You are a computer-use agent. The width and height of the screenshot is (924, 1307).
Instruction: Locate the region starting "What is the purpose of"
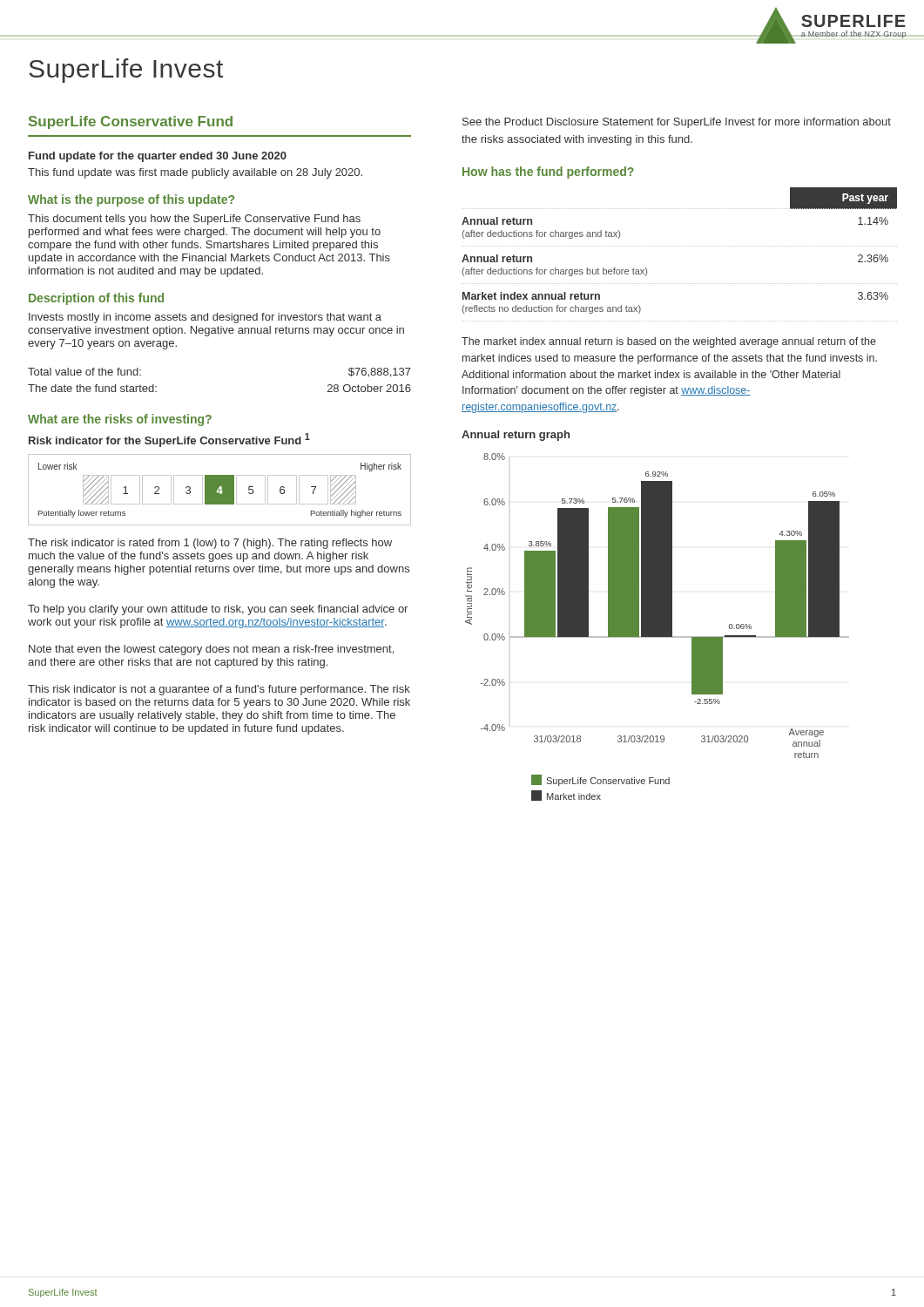coord(132,200)
